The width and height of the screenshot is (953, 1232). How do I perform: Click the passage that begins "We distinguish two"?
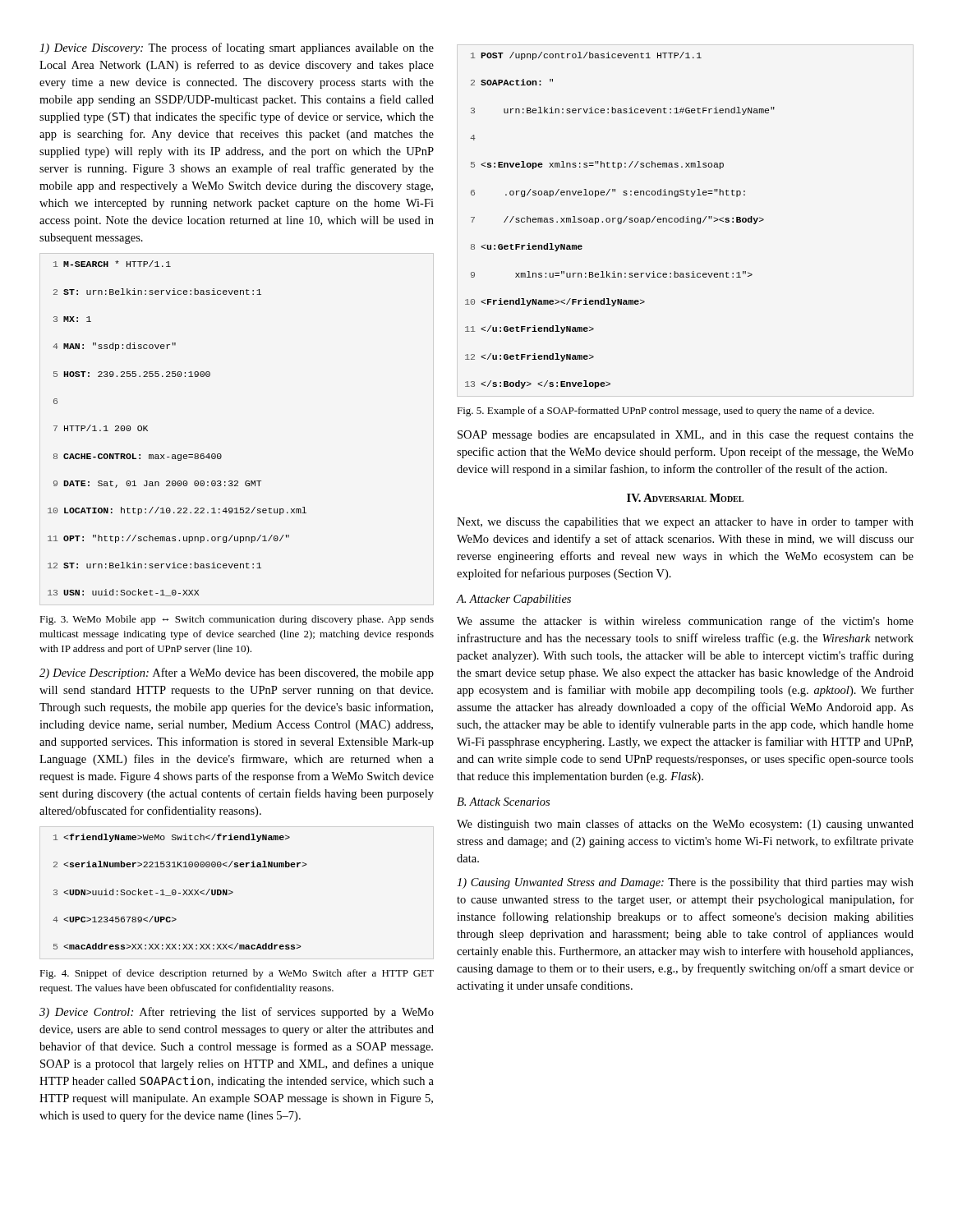[685, 842]
